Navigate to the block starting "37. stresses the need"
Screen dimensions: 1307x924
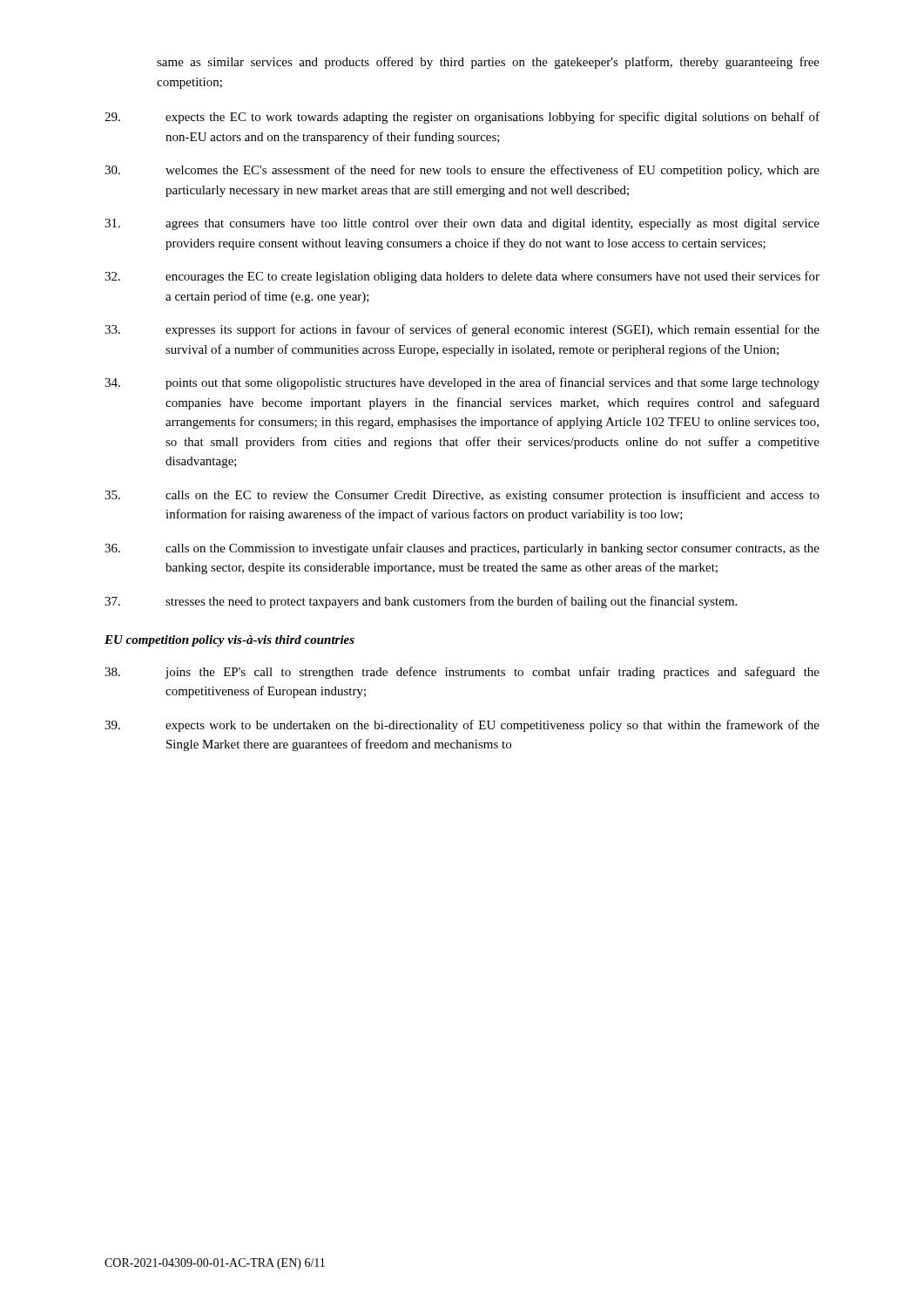pos(462,601)
